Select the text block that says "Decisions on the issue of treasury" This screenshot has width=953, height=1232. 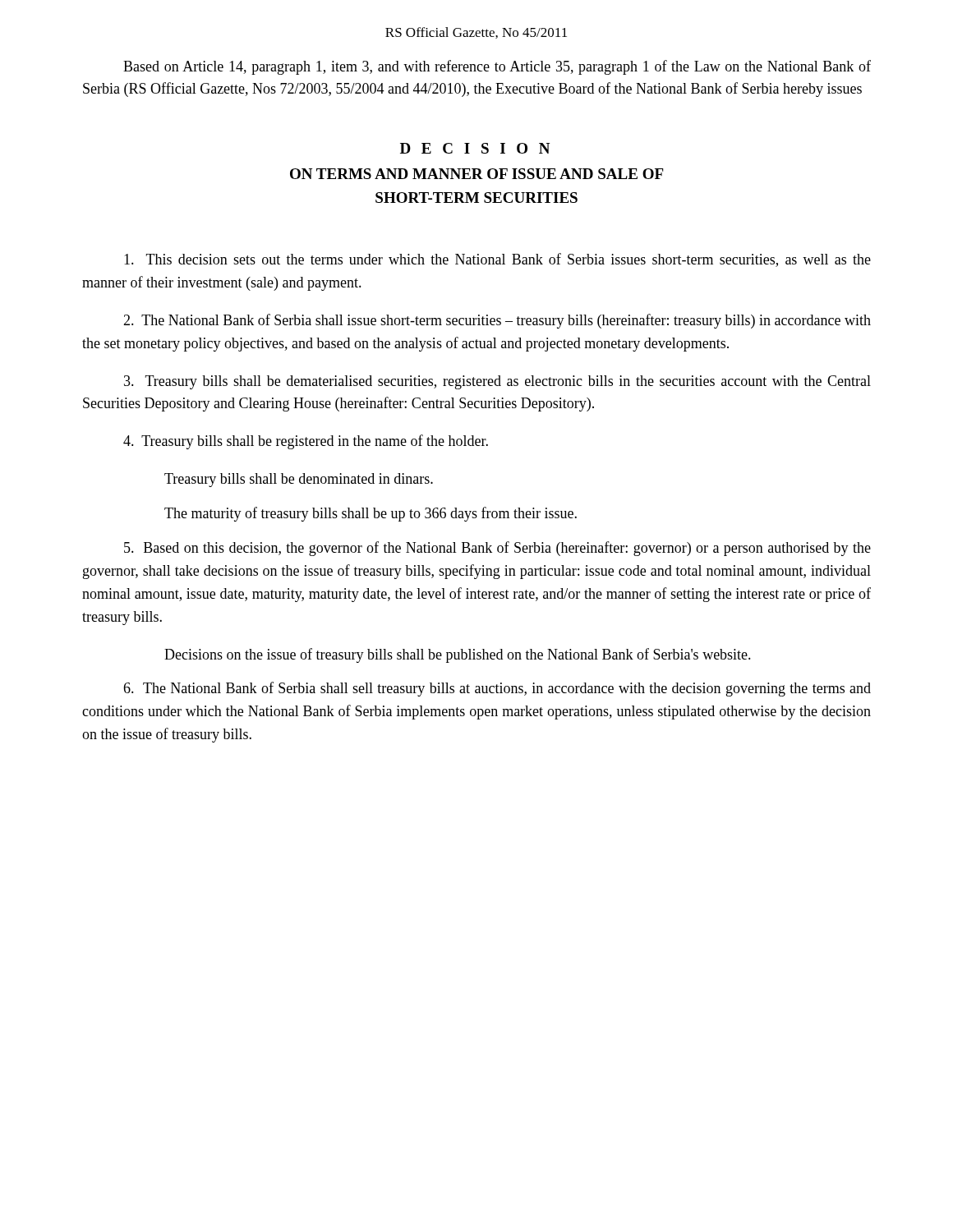tap(458, 654)
